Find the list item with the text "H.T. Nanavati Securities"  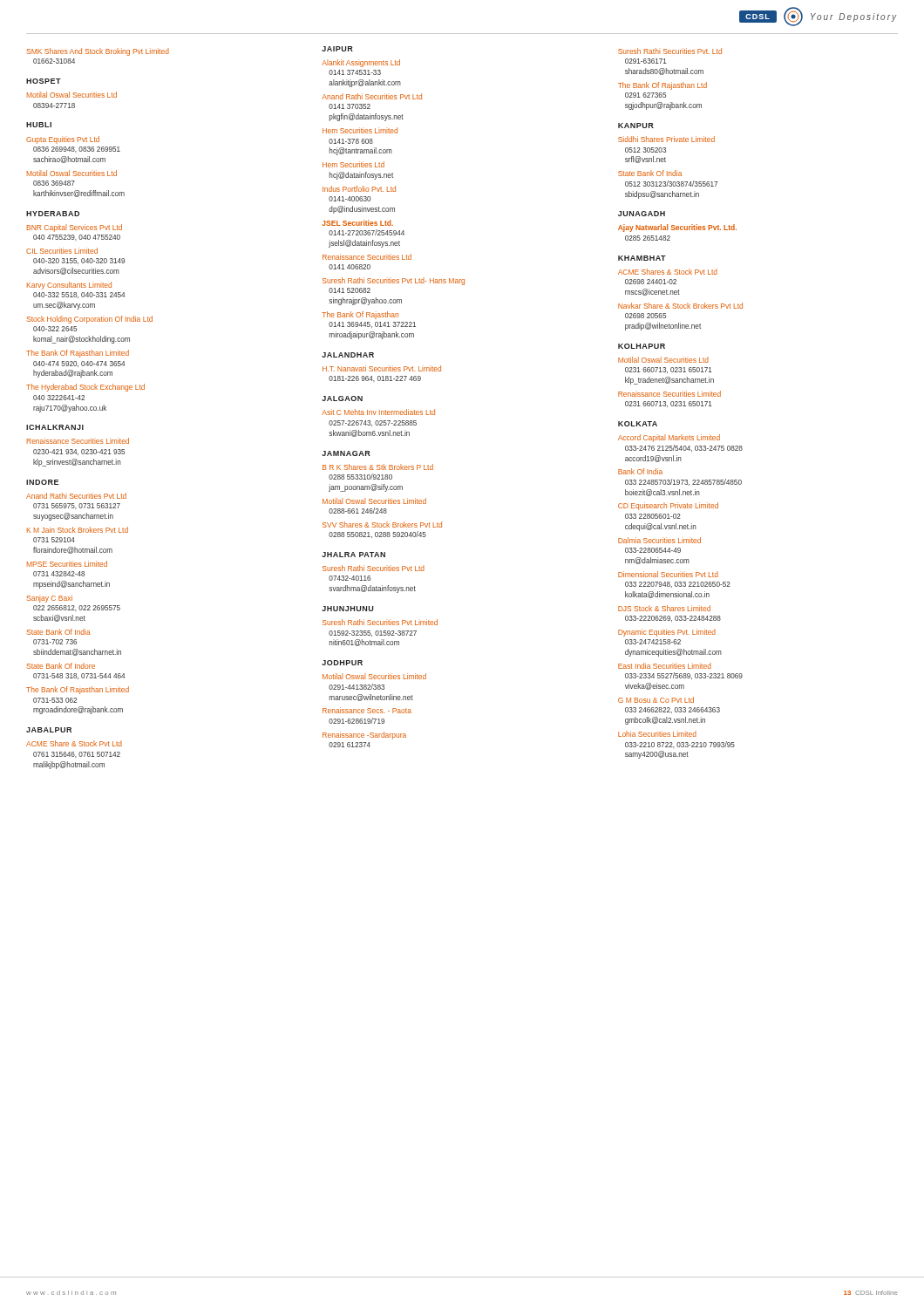382,368
